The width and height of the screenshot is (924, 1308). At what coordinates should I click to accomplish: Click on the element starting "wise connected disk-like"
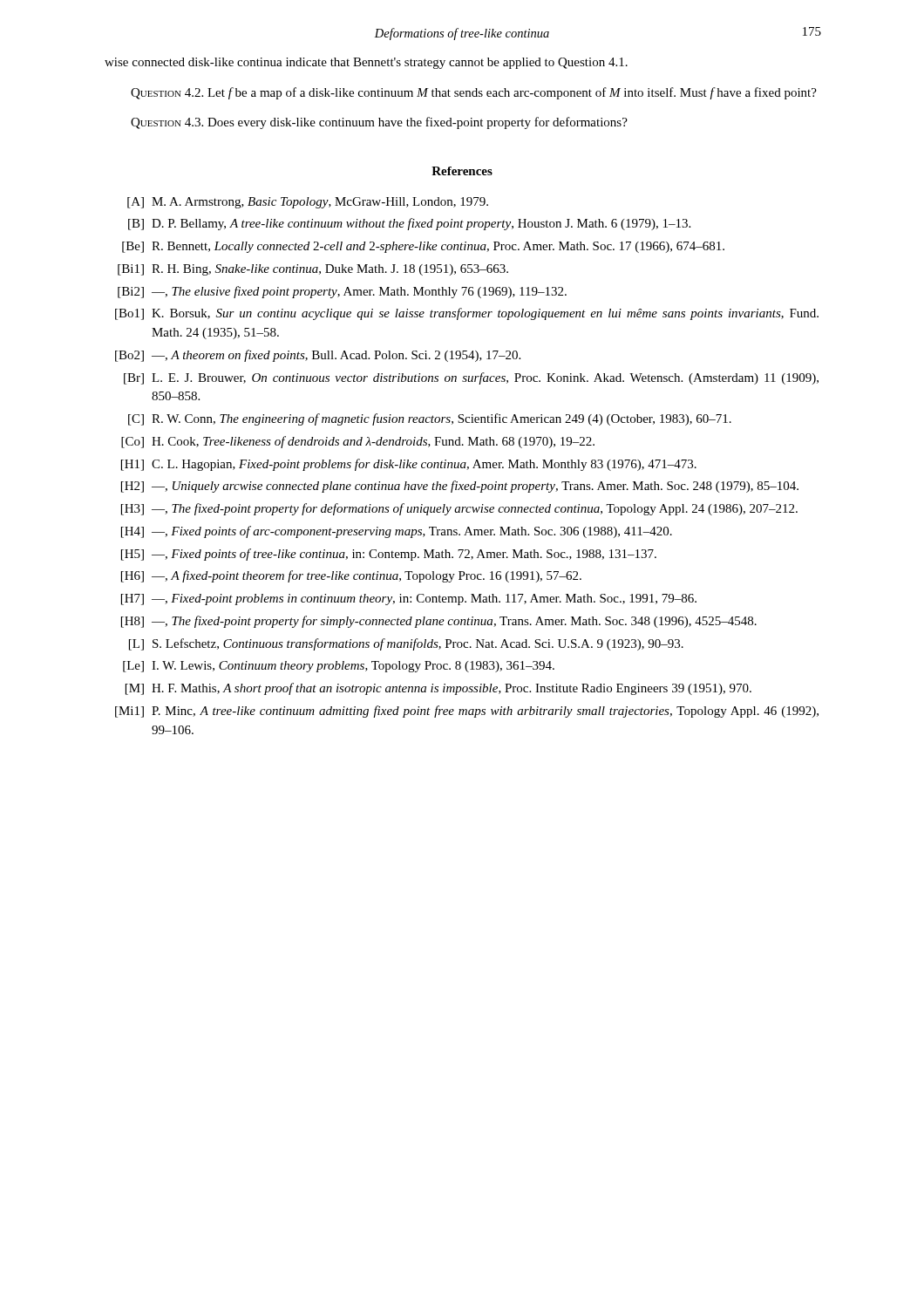[x=366, y=62]
